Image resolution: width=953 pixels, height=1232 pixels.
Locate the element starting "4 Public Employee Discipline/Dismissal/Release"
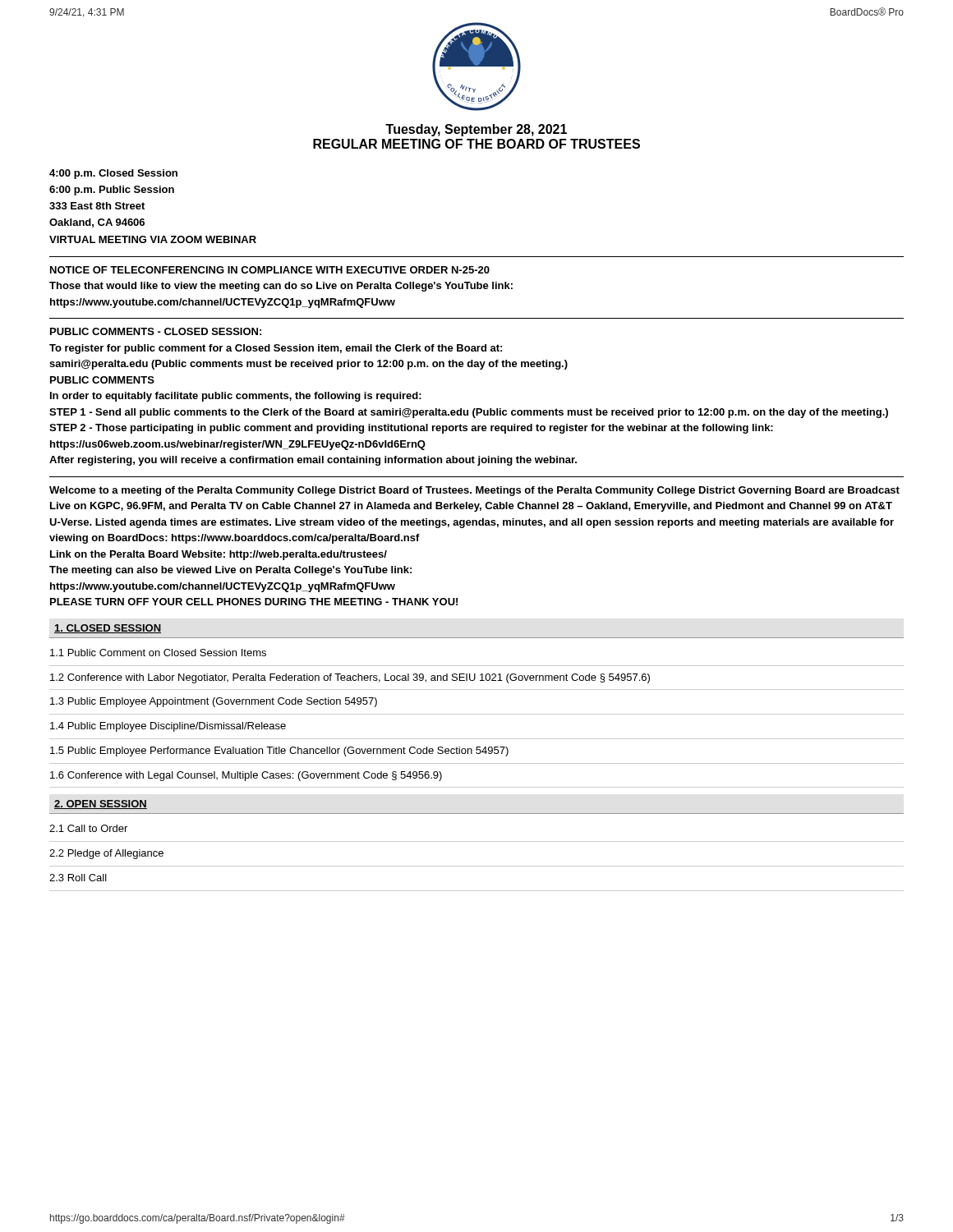[x=168, y=726]
